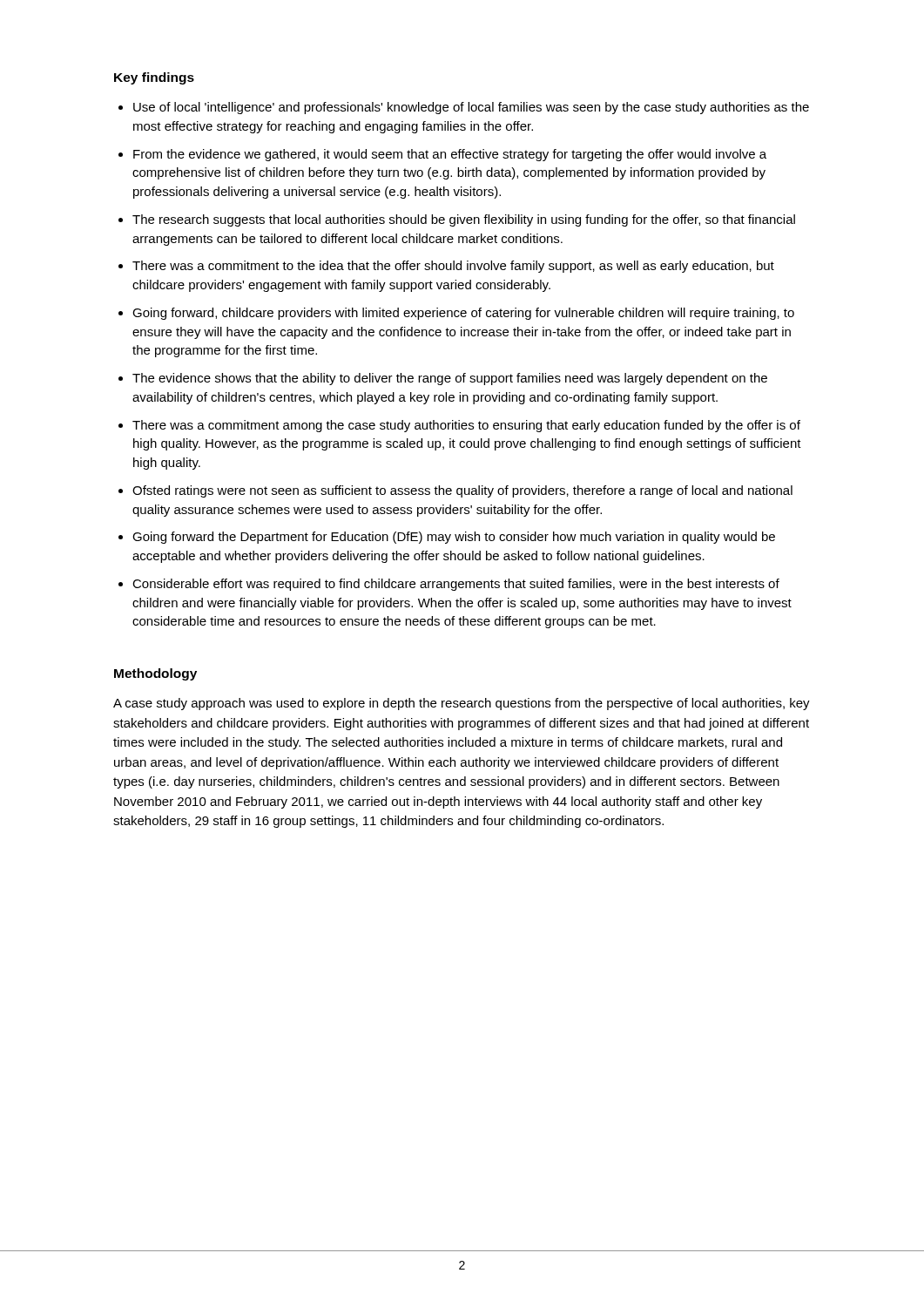
Task: Locate the list item that reads "Ofsted ratings were not seen as sufficient"
Action: (463, 499)
